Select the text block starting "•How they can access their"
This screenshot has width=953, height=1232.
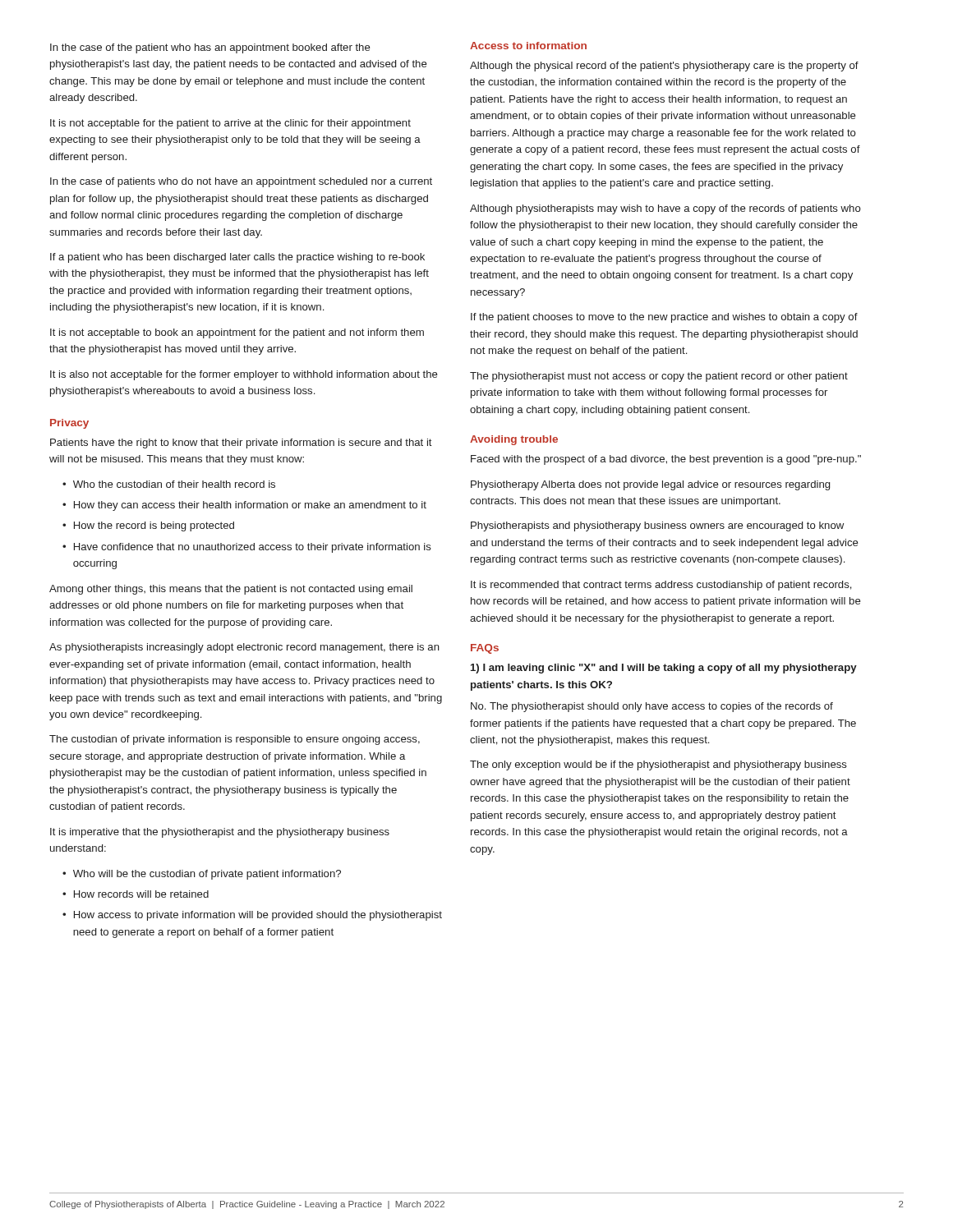244,505
